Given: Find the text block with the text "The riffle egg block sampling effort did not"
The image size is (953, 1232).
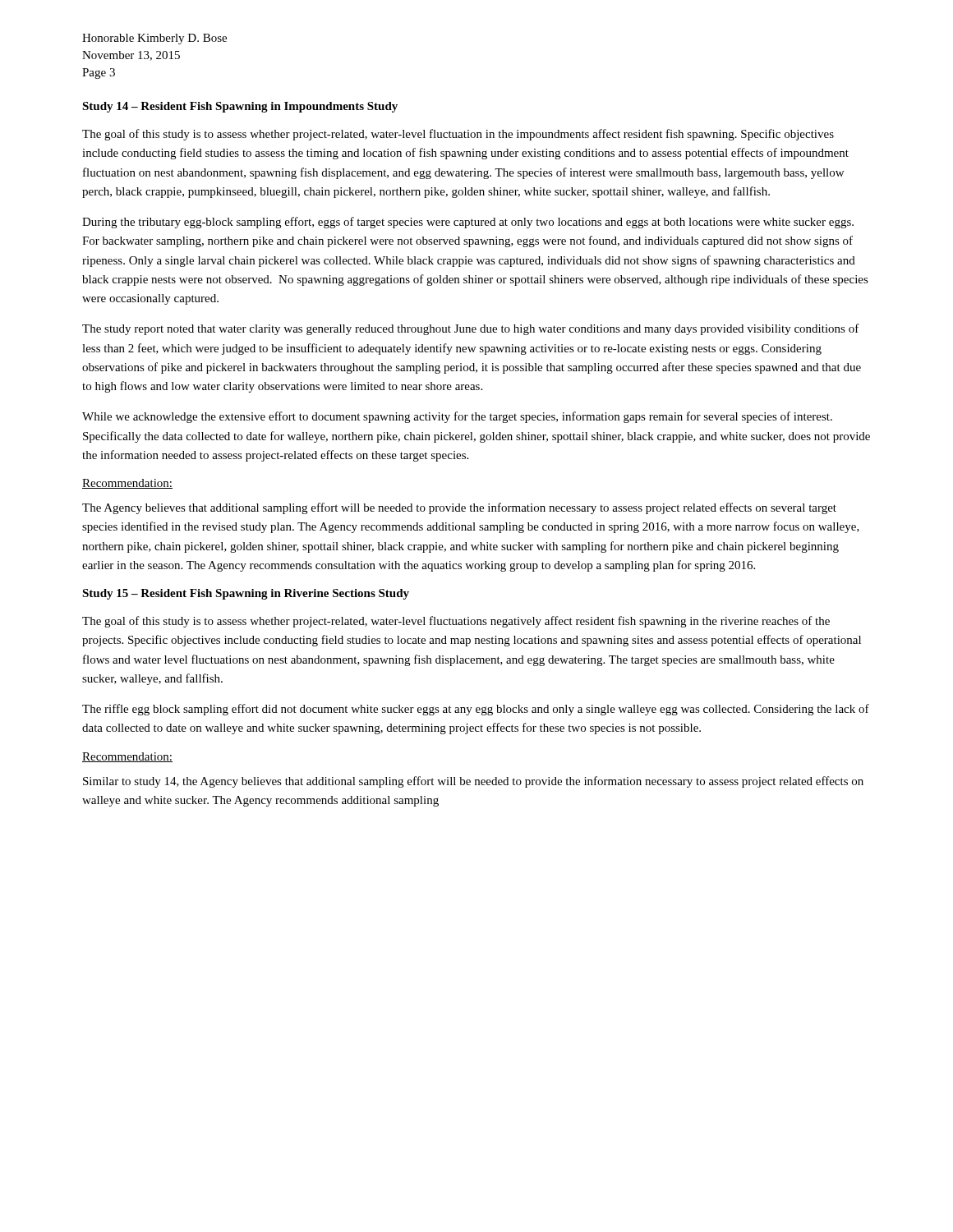Looking at the screenshot, I should (x=475, y=718).
